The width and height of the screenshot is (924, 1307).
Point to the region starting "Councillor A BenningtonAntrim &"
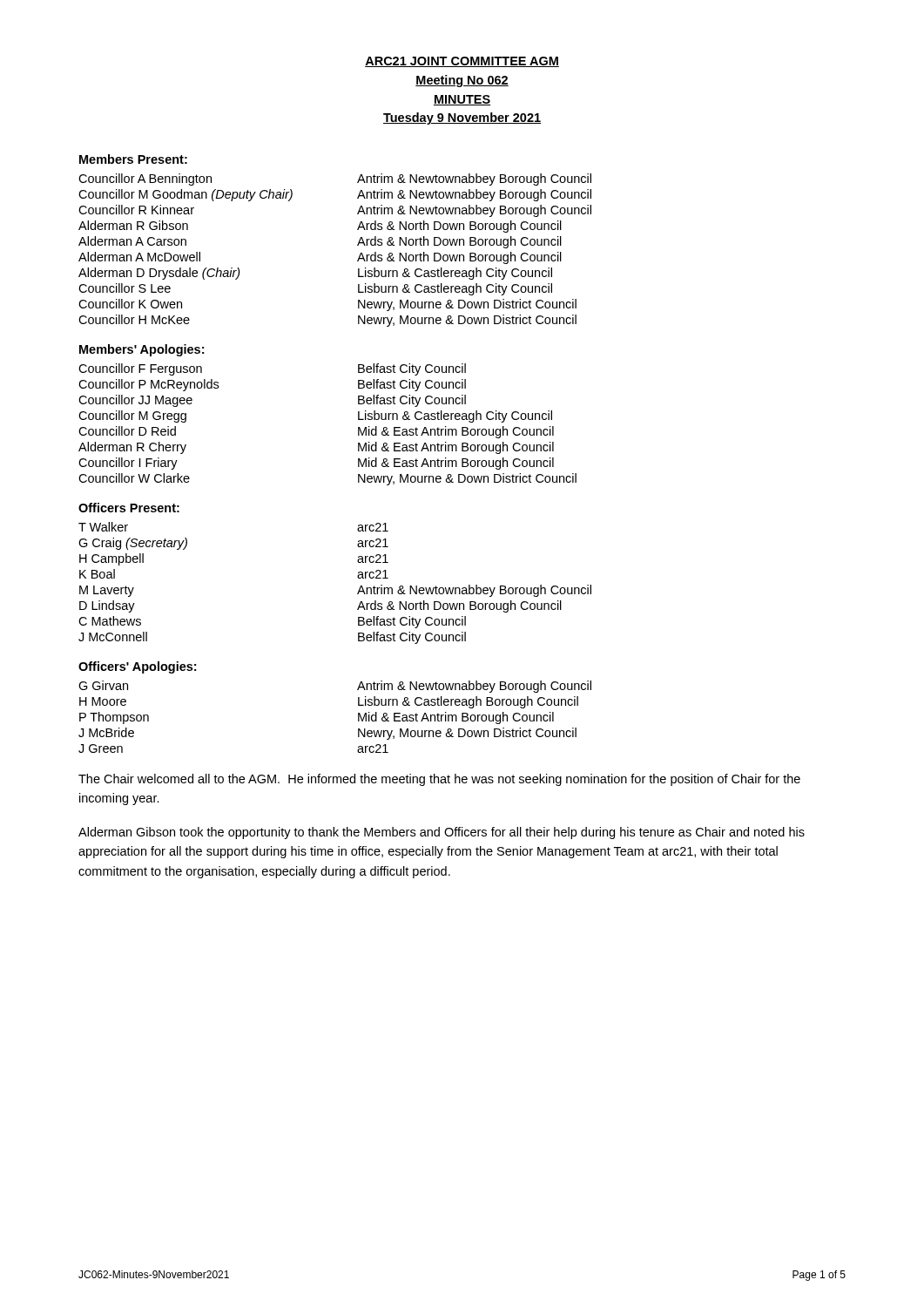pyautogui.click(x=462, y=249)
